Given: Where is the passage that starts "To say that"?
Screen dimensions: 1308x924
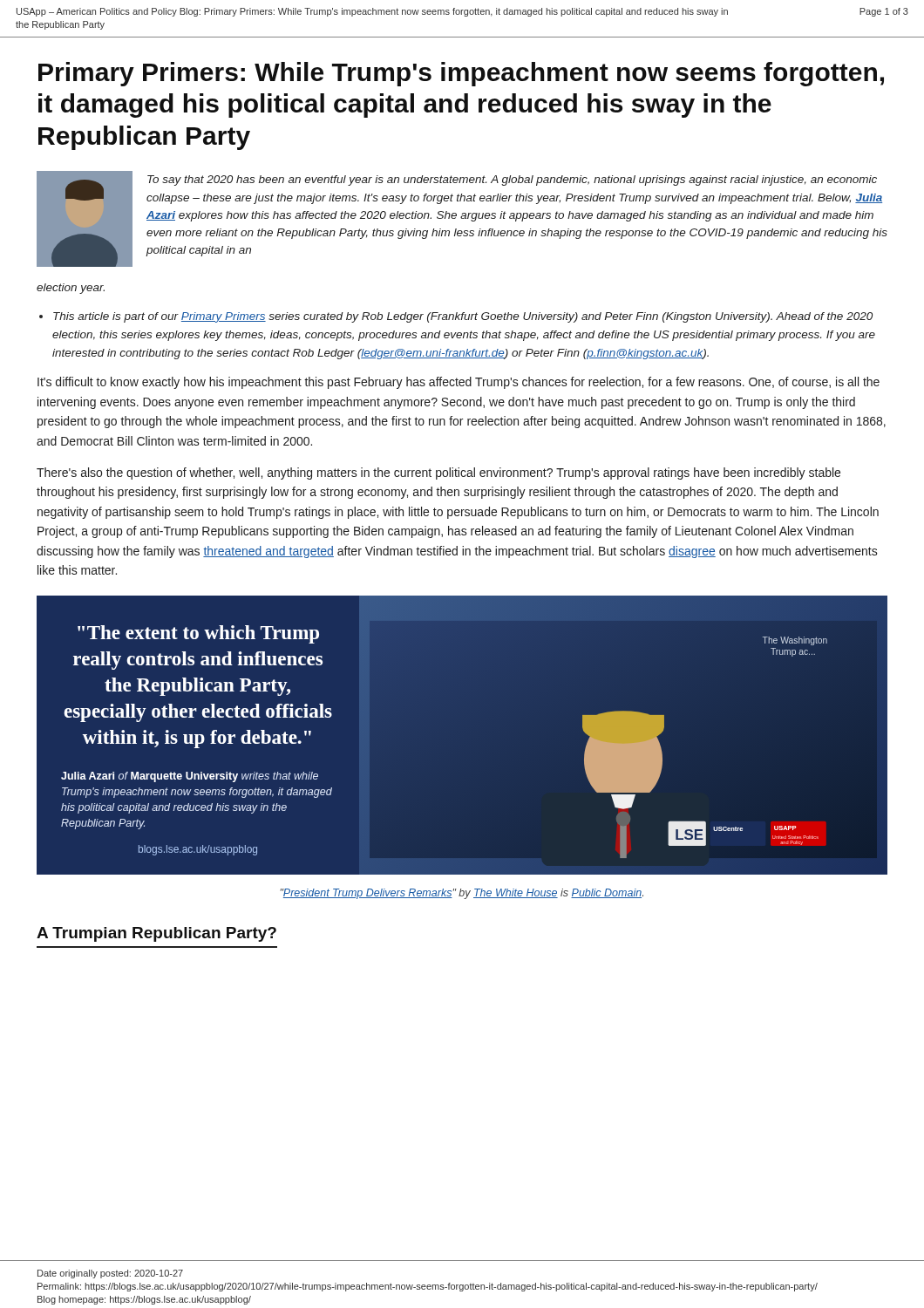Looking at the screenshot, I should [517, 215].
